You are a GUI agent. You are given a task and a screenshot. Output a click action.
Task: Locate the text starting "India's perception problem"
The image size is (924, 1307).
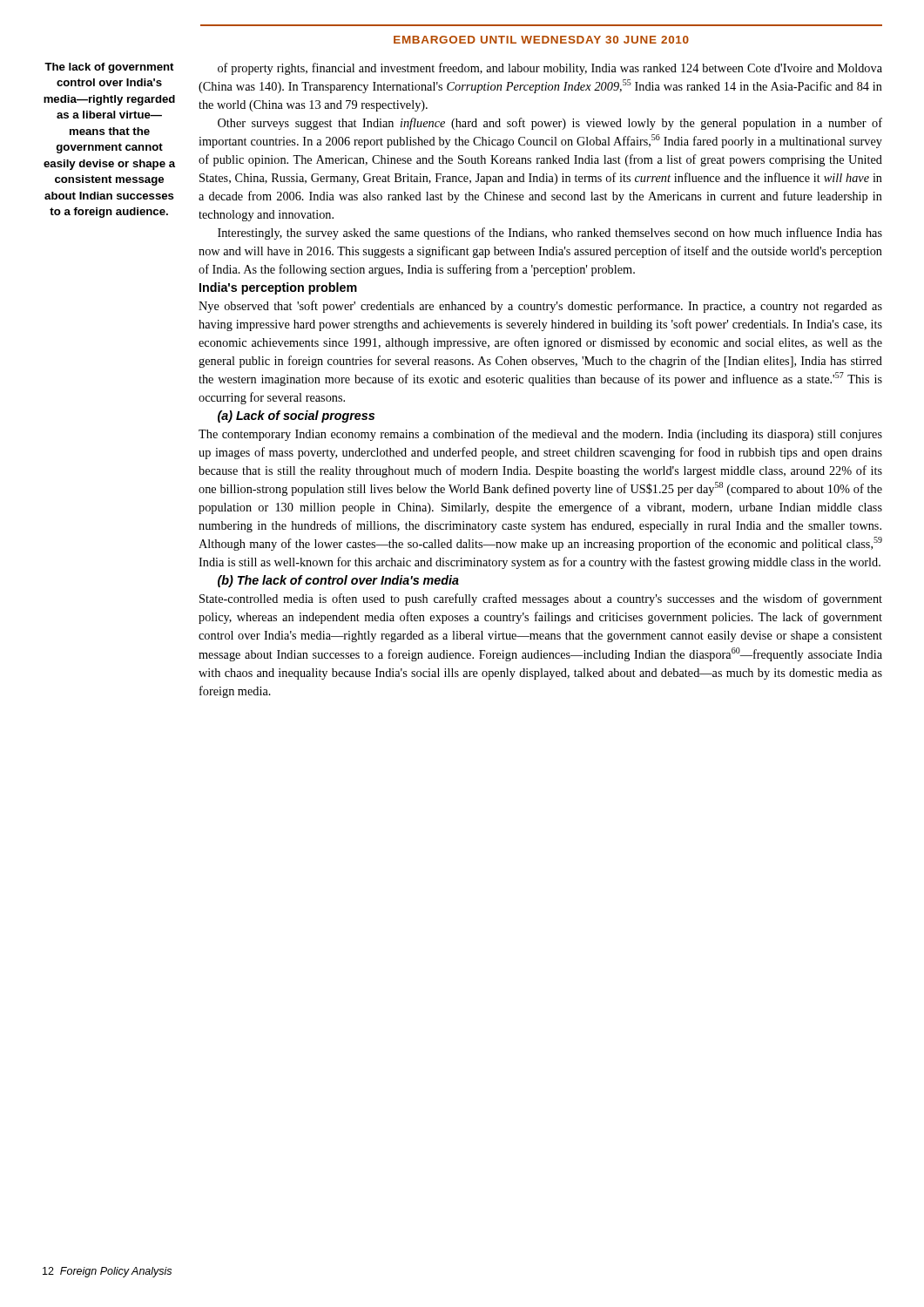click(x=278, y=288)
